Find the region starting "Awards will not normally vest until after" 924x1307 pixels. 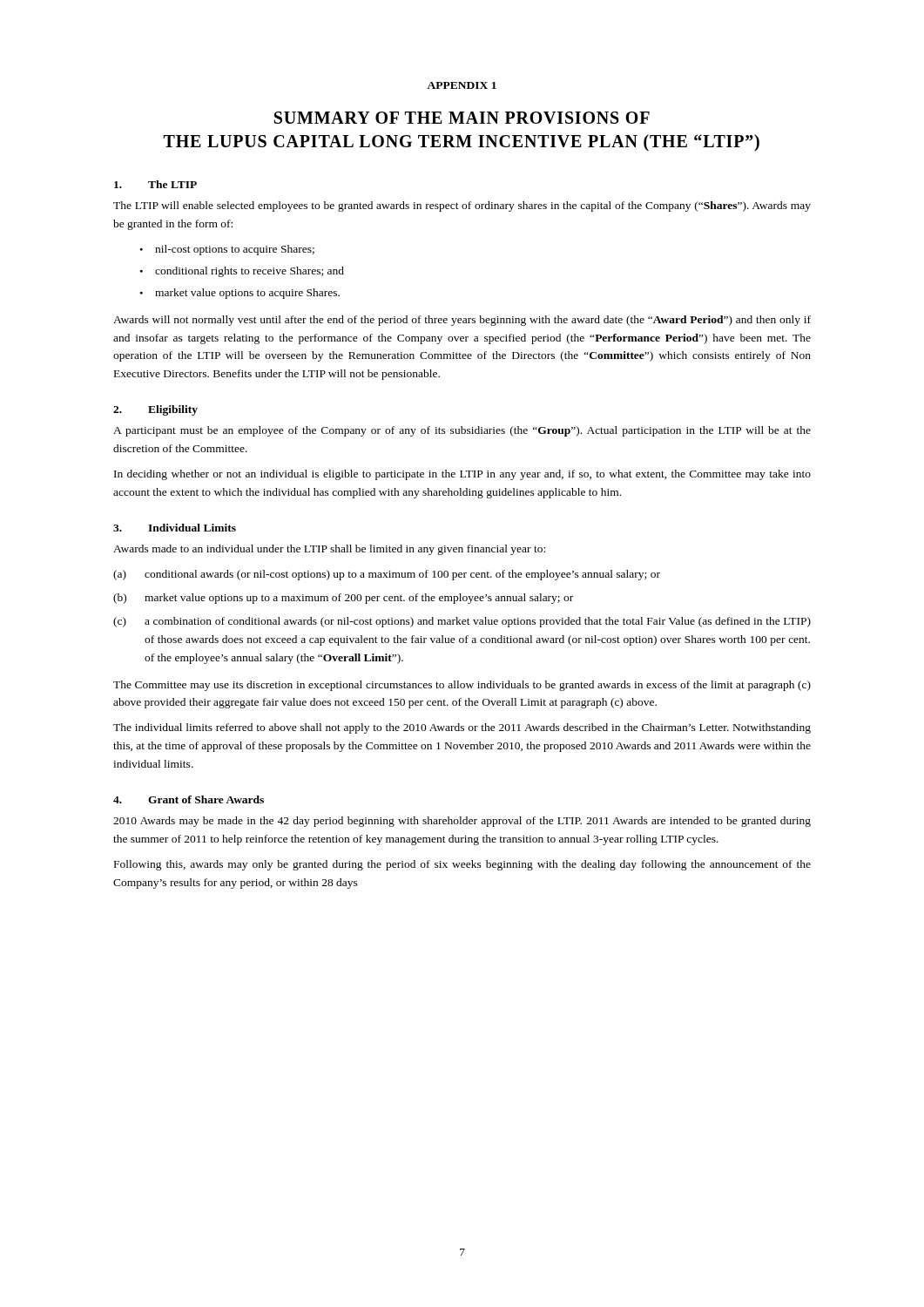tap(462, 346)
